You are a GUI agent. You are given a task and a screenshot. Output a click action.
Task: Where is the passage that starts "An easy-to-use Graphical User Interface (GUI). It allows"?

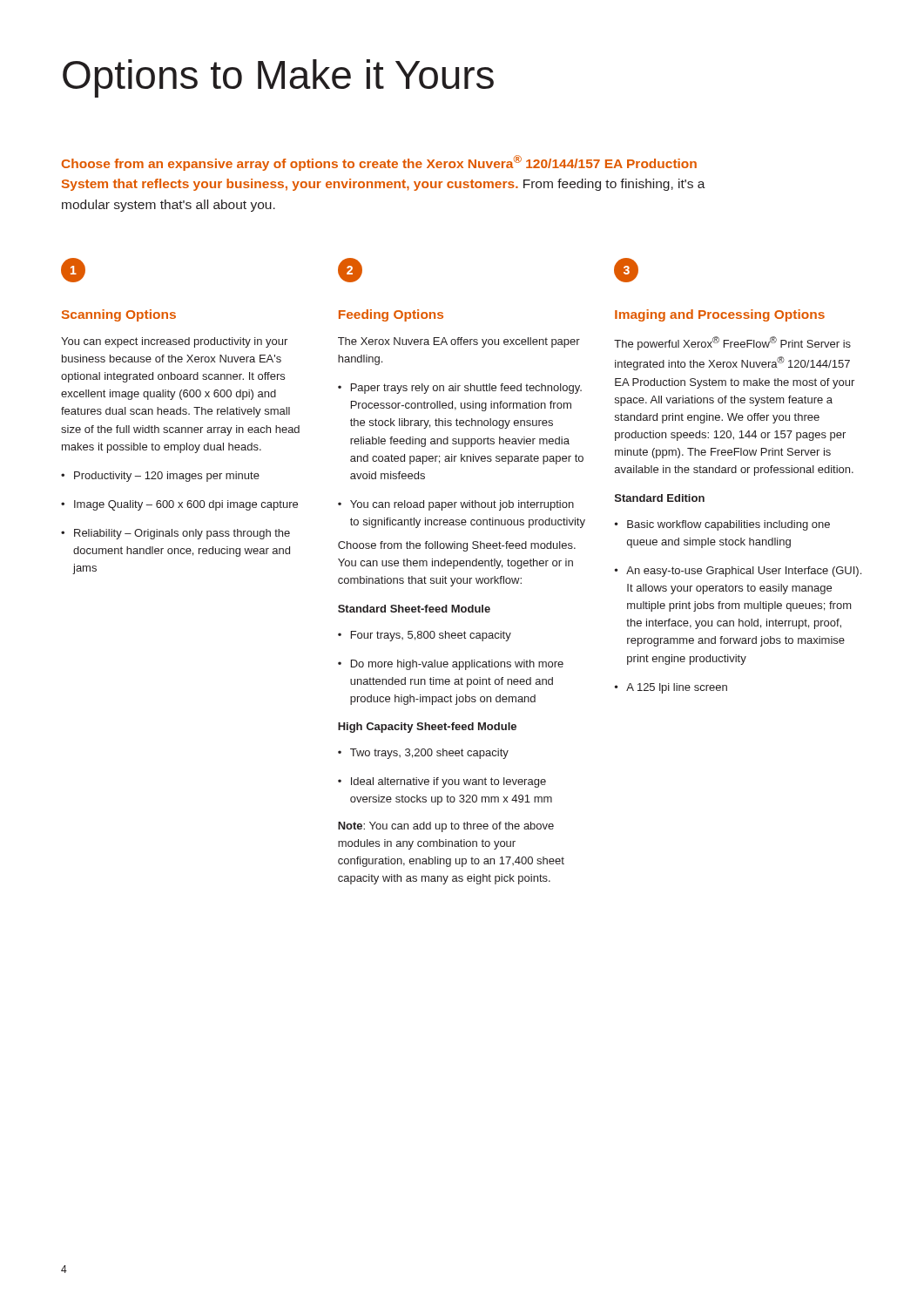pyautogui.click(x=739, y=615)
